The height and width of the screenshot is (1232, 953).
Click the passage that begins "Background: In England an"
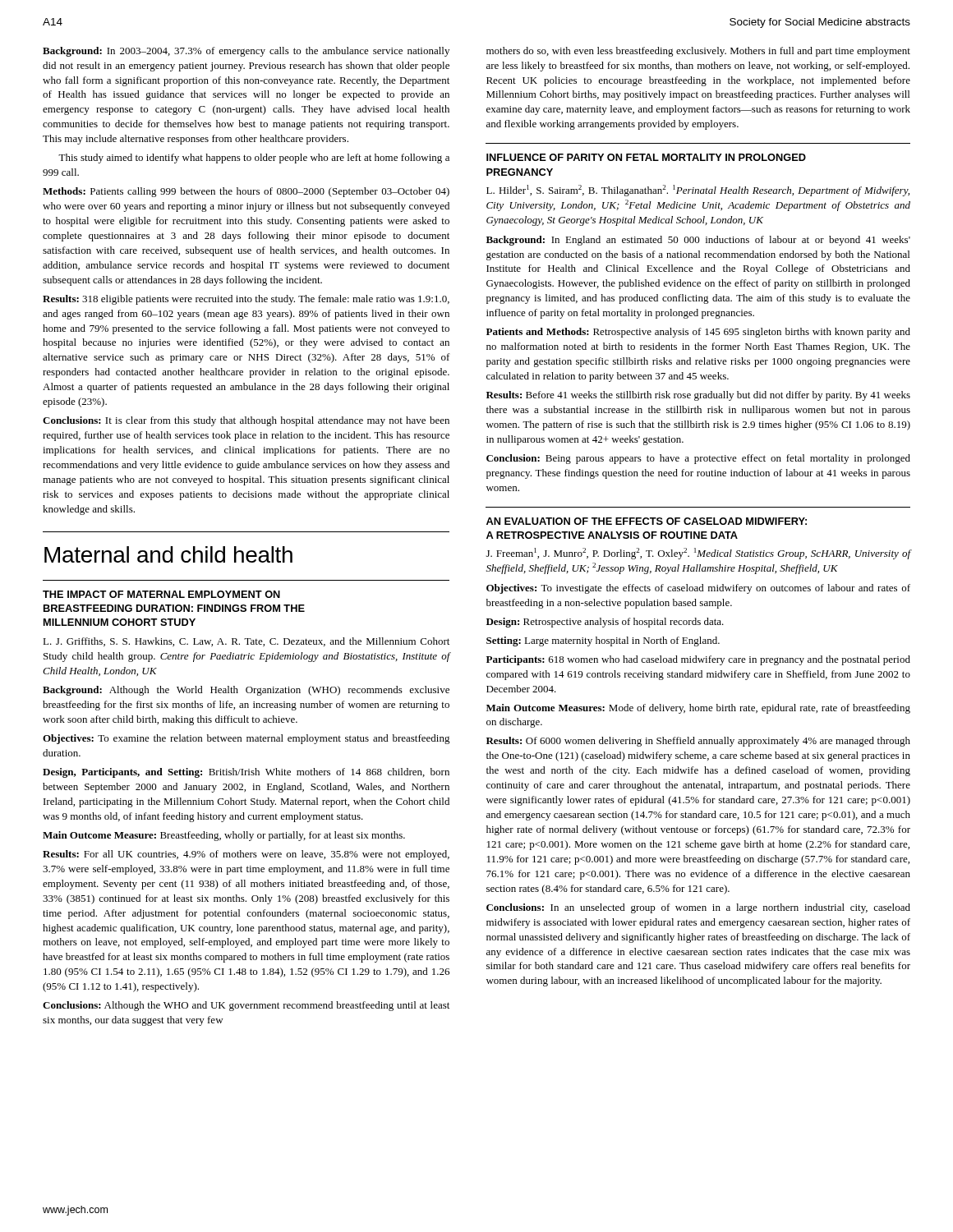click(698, 364)
